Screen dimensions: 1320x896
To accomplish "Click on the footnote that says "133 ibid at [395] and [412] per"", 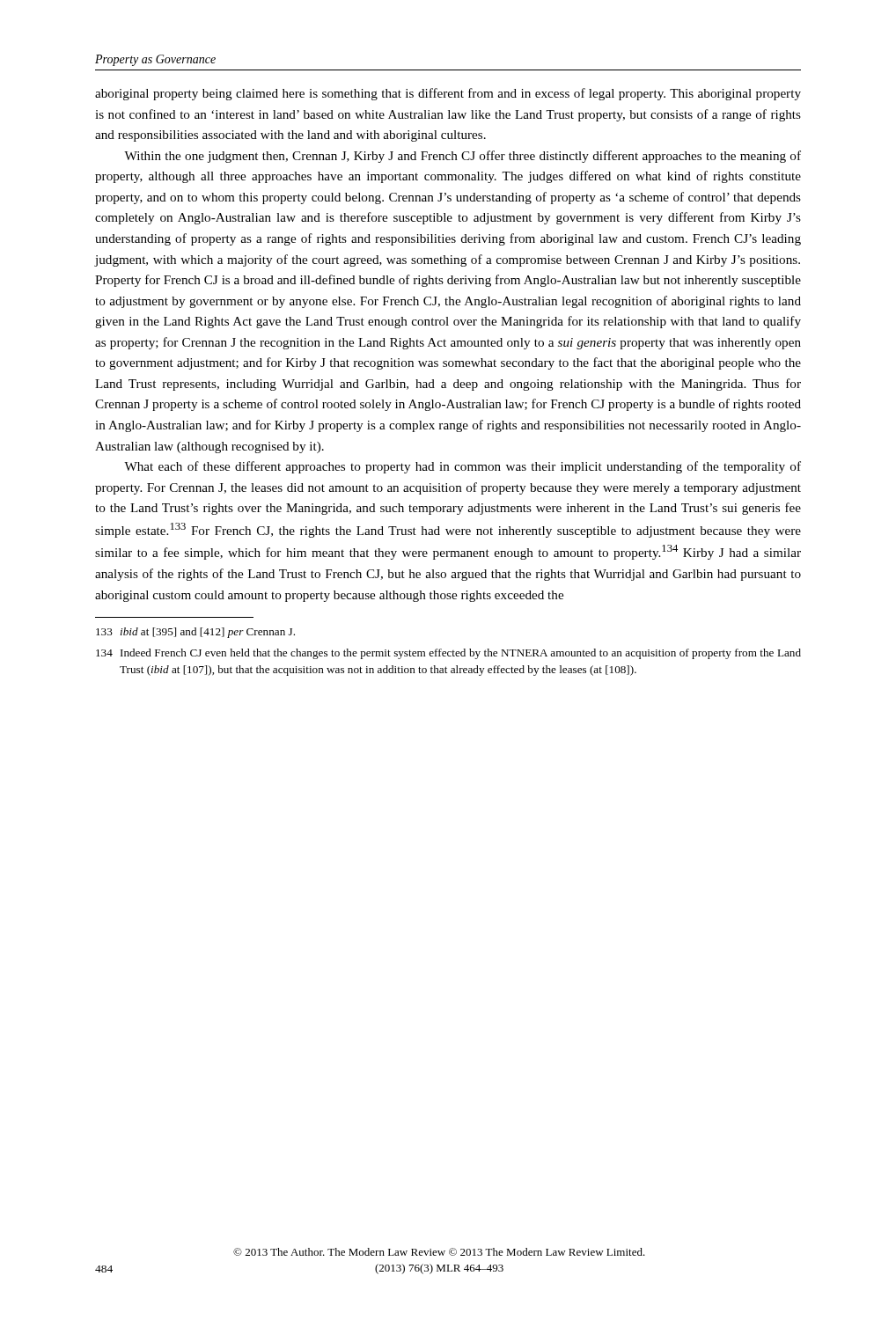I will [195, 633].
